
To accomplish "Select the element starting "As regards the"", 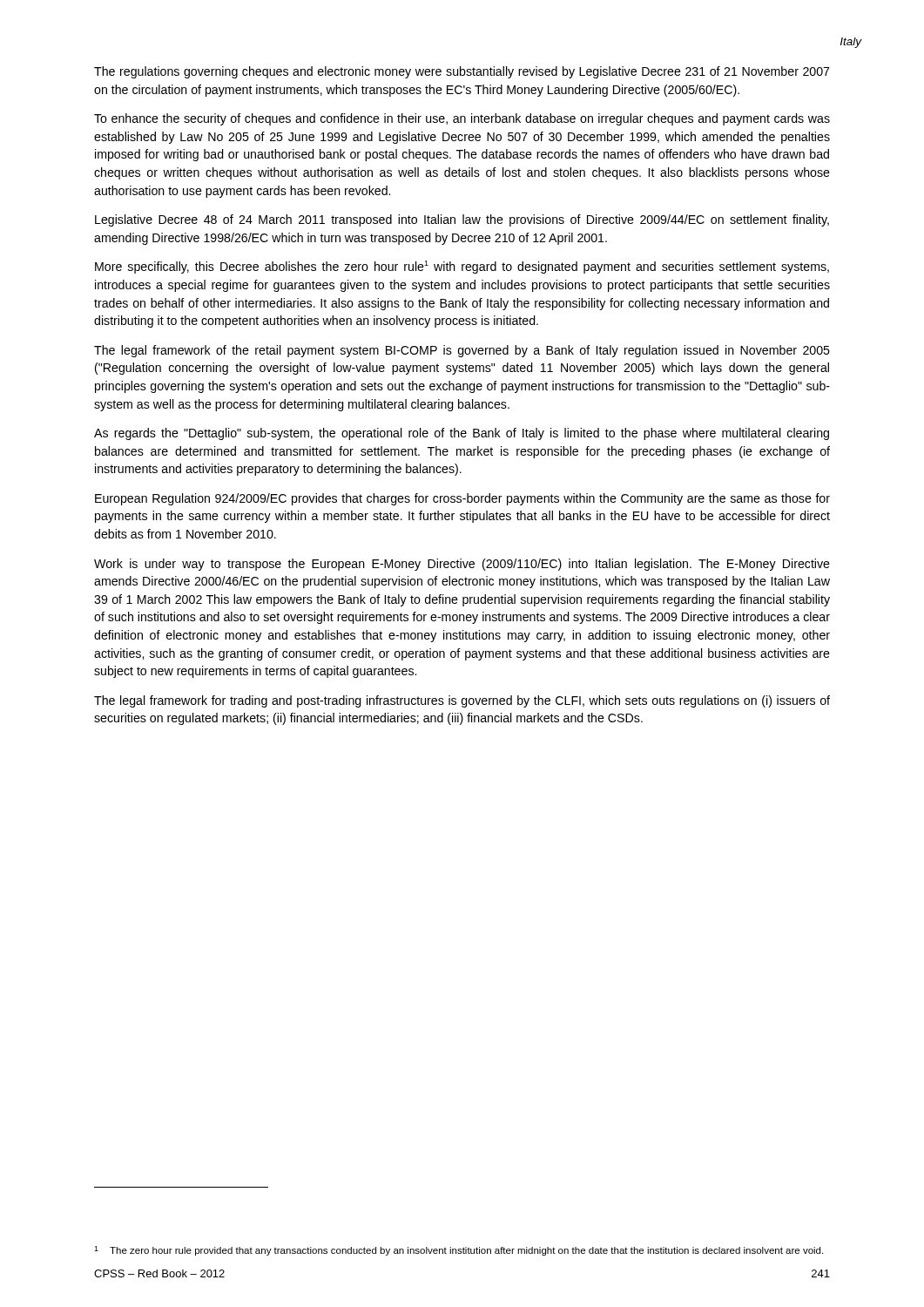I will 462,451.
